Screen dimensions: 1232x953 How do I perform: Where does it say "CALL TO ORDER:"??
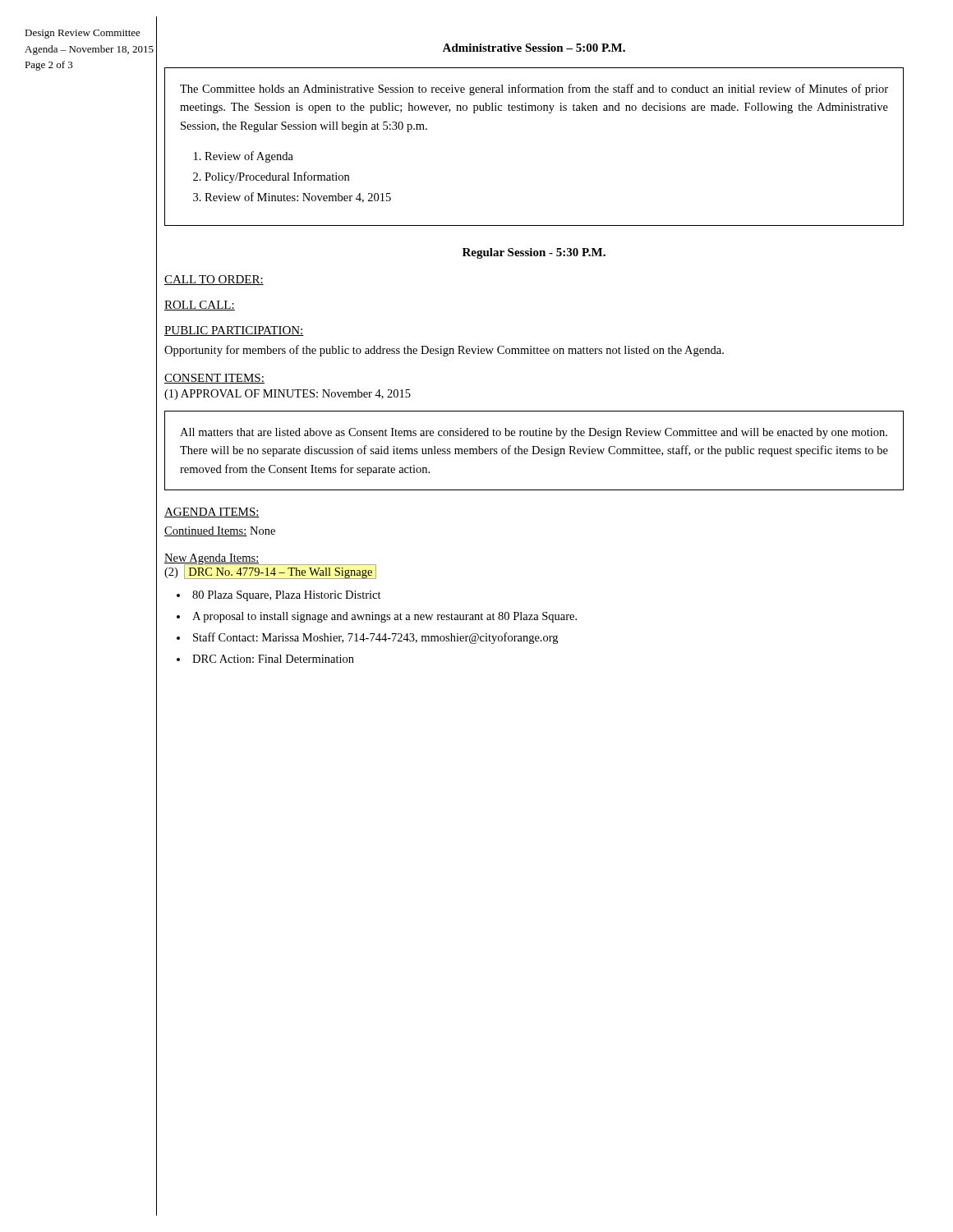(x=214, y=280)
